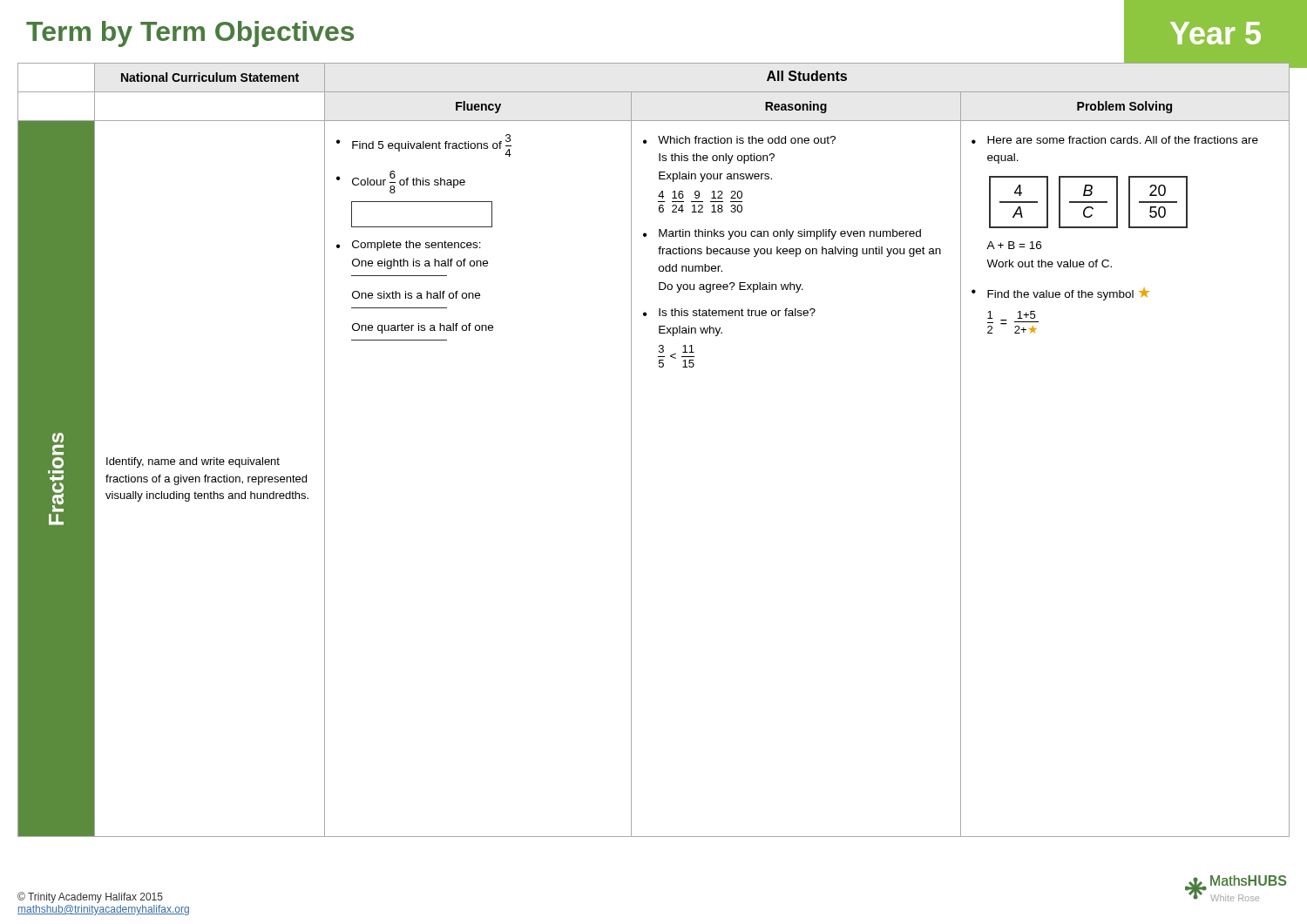The image size is (1307, 924).
Task: Find the table that mentions "Identify, name and"
Action: tap(654, 450)
